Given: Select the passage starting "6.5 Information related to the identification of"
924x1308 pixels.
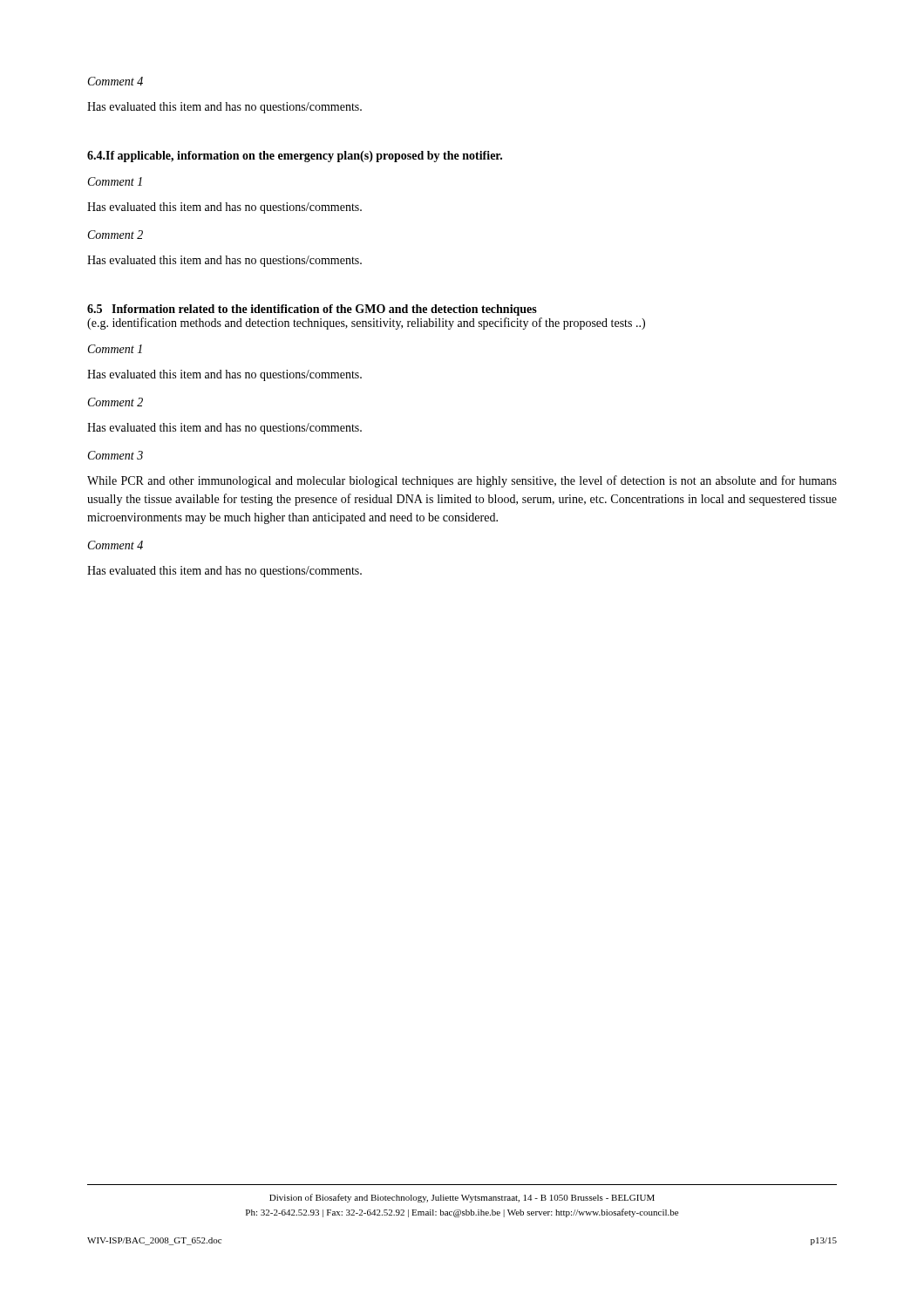Looking at the screenshot, I should point(366,316).
